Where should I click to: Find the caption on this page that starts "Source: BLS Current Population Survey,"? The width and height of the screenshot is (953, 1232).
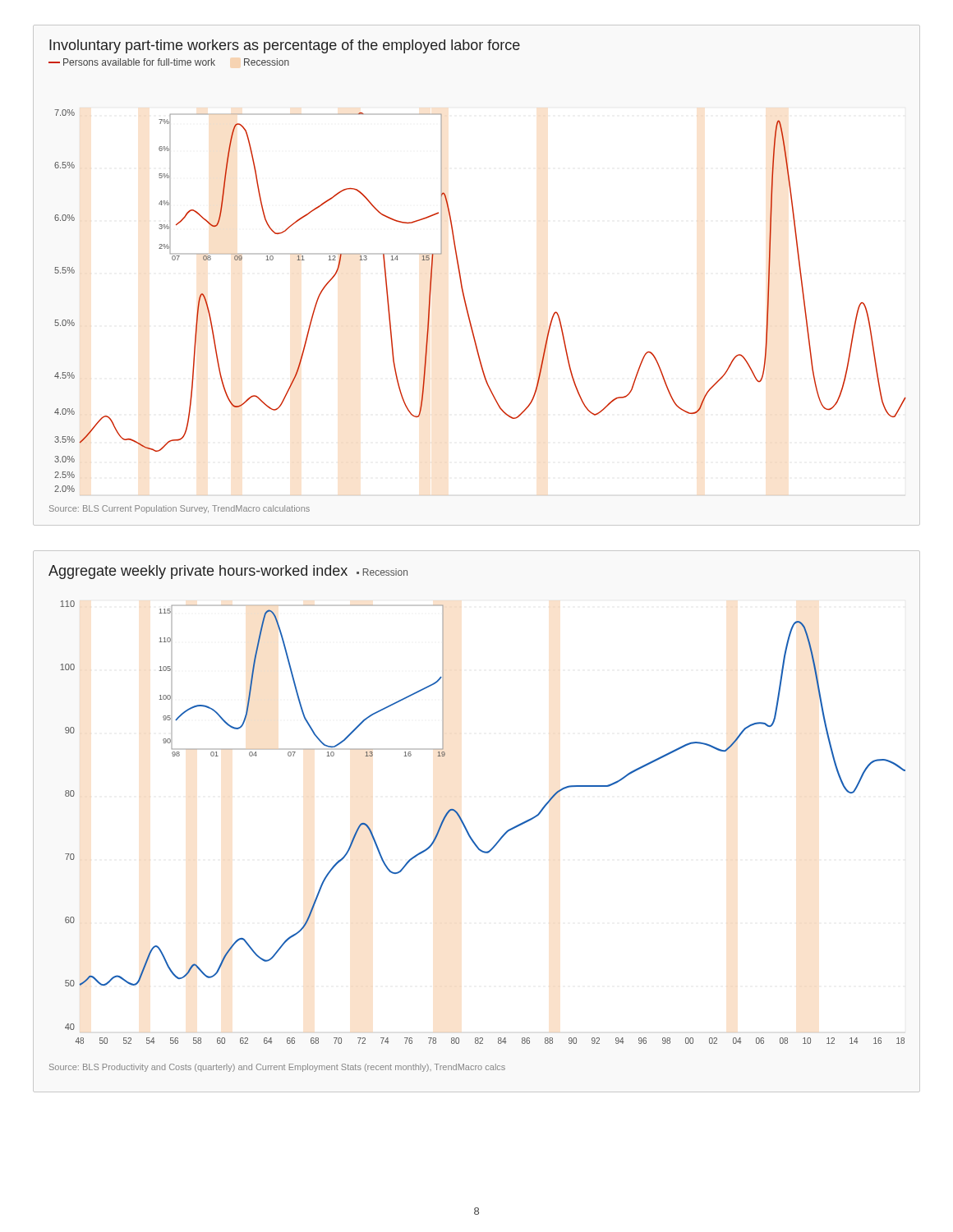click(179, 509)
